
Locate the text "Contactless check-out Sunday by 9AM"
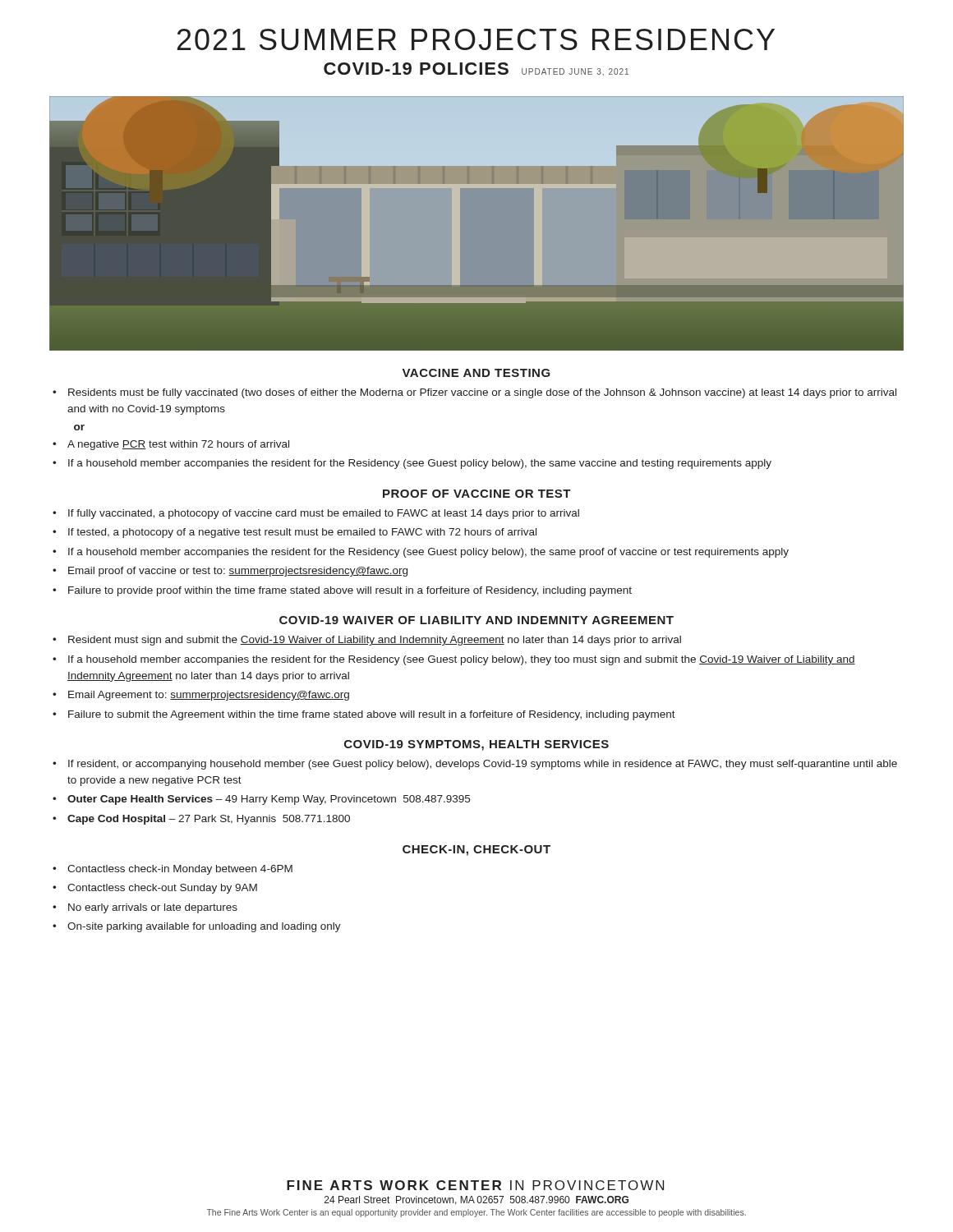pyautogui.click(x=163, y=888)
